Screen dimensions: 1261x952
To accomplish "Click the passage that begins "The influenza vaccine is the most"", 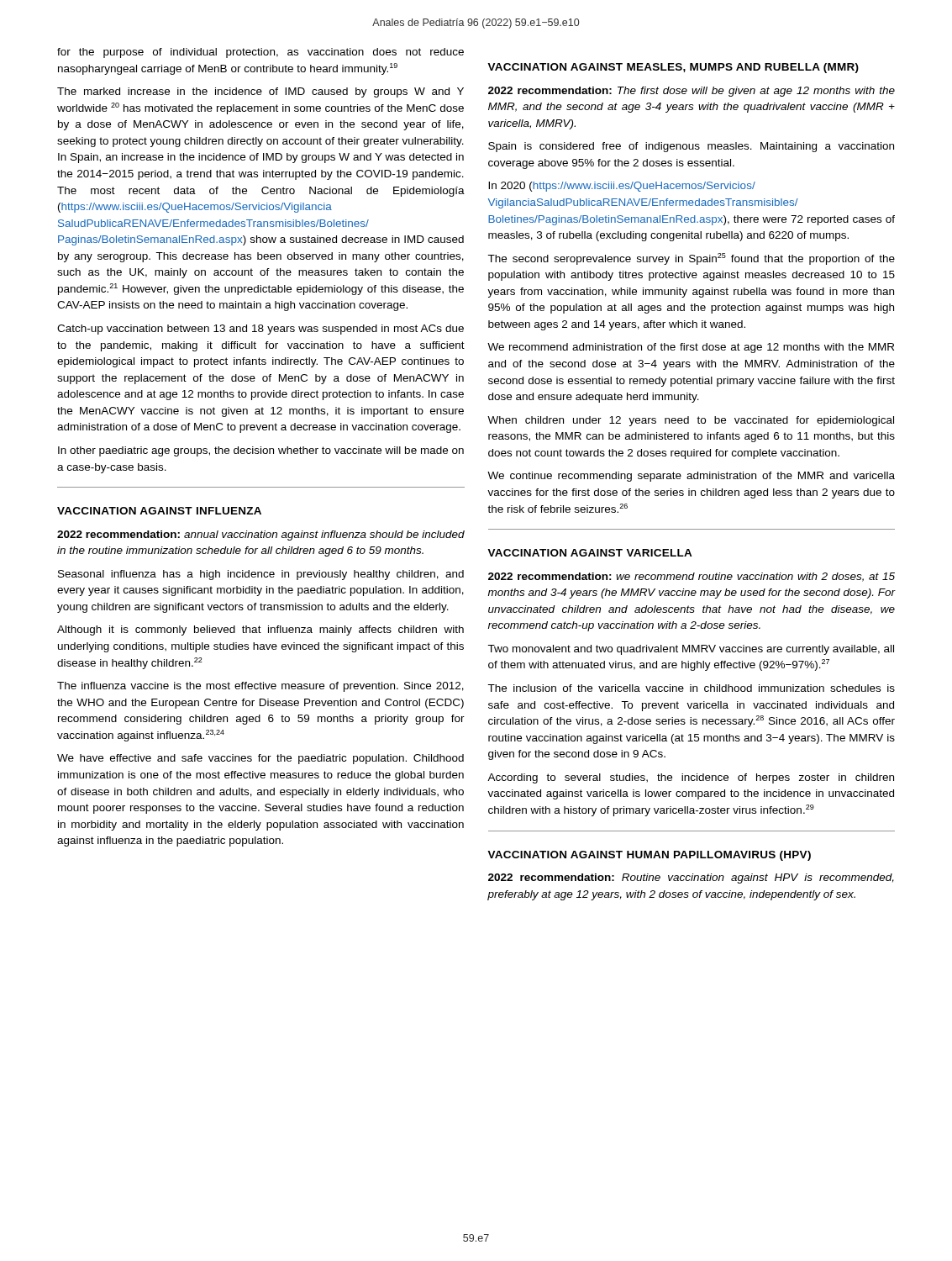I will [x=261, y=711].
